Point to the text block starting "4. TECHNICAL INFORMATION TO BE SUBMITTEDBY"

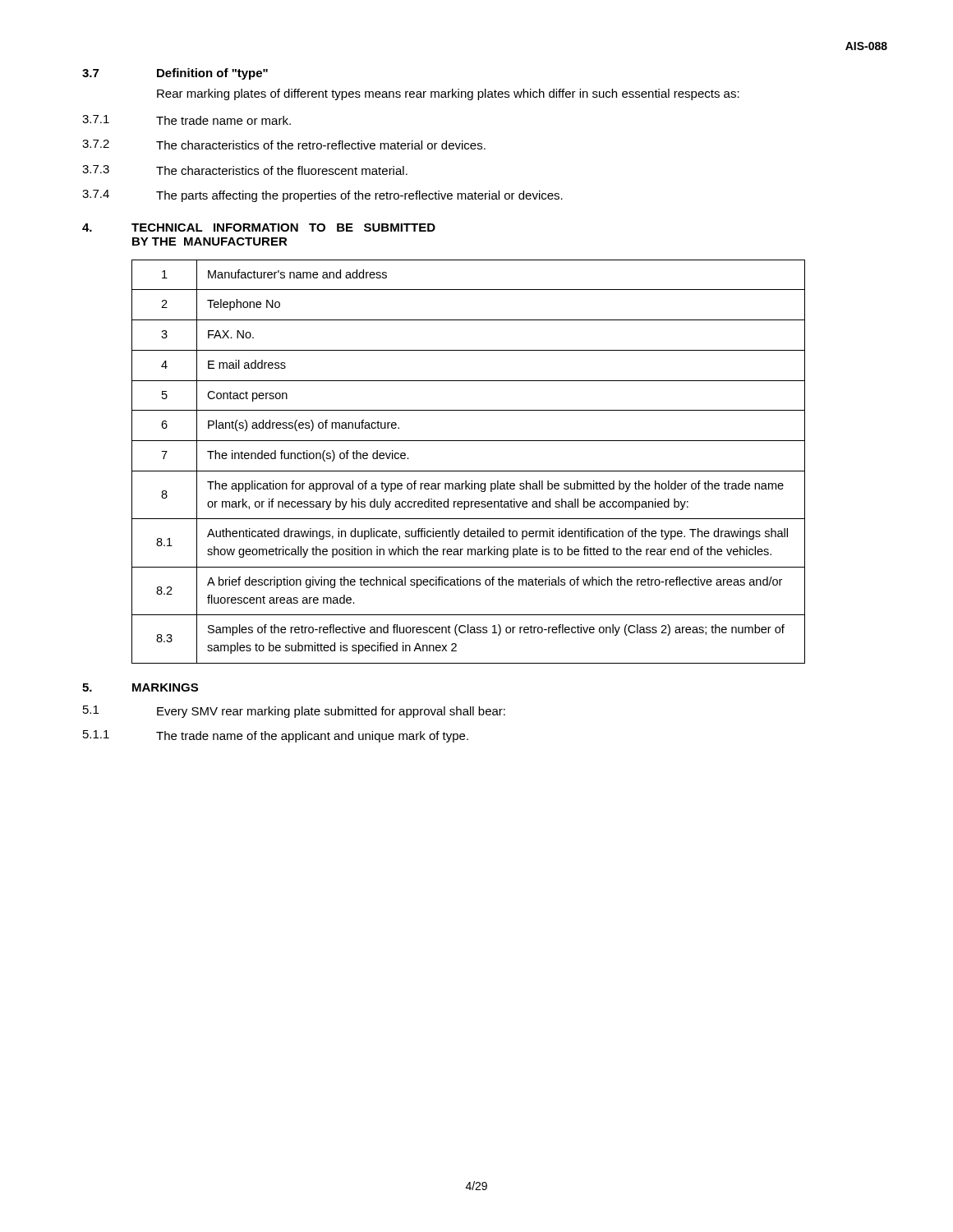259,234
